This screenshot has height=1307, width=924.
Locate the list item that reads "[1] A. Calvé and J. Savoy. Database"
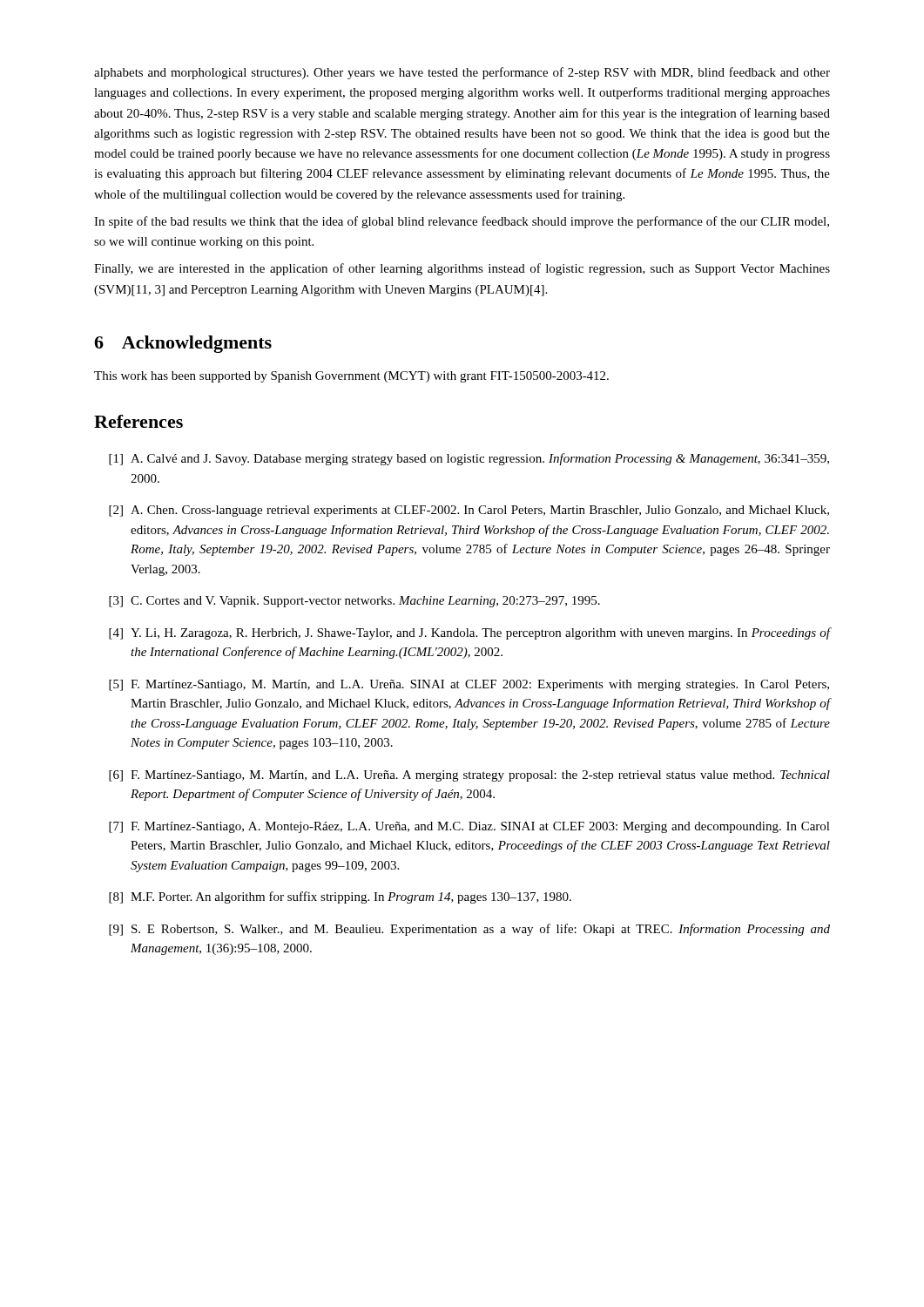462,468
